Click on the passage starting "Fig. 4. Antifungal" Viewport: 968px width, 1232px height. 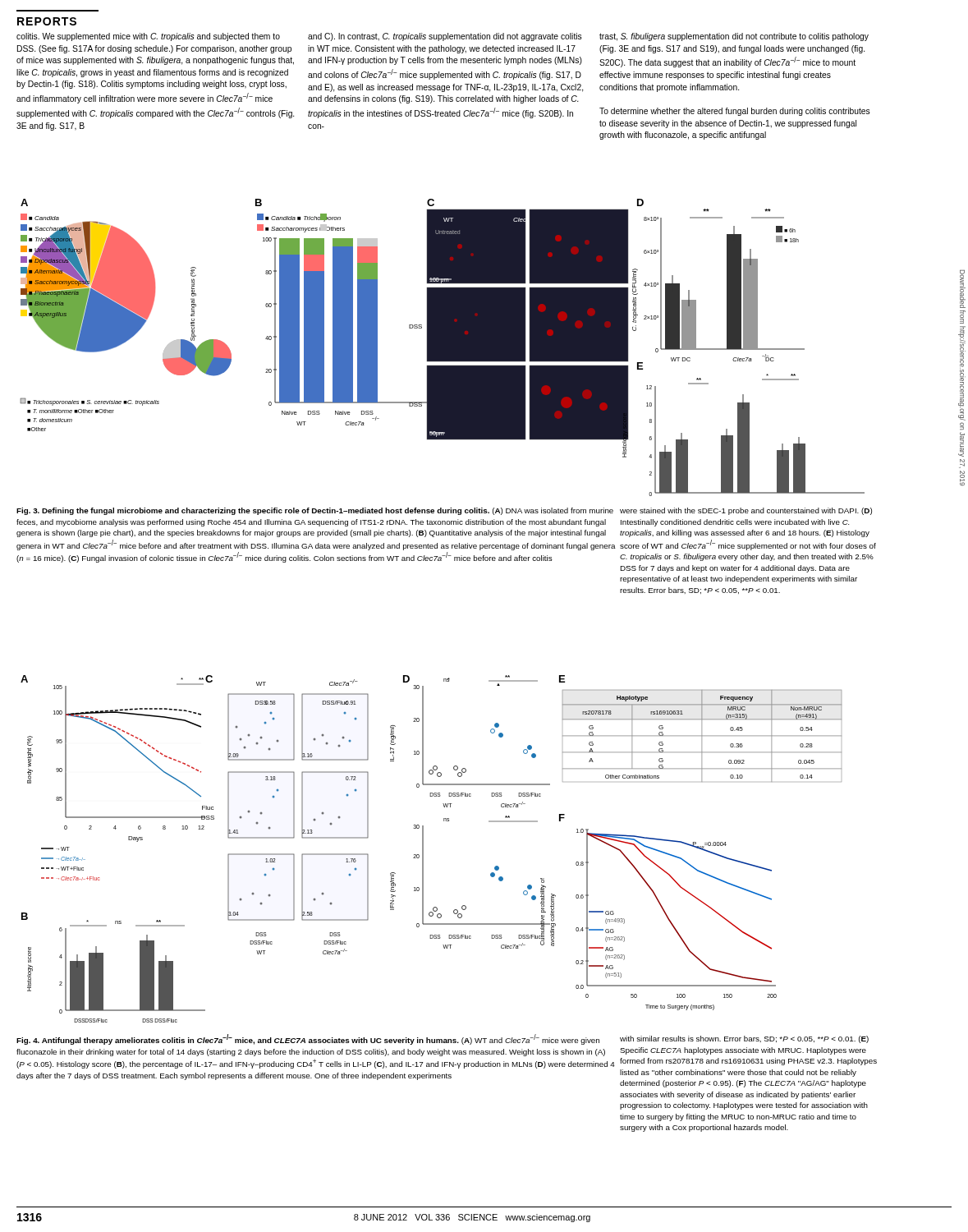[316, 1057]
